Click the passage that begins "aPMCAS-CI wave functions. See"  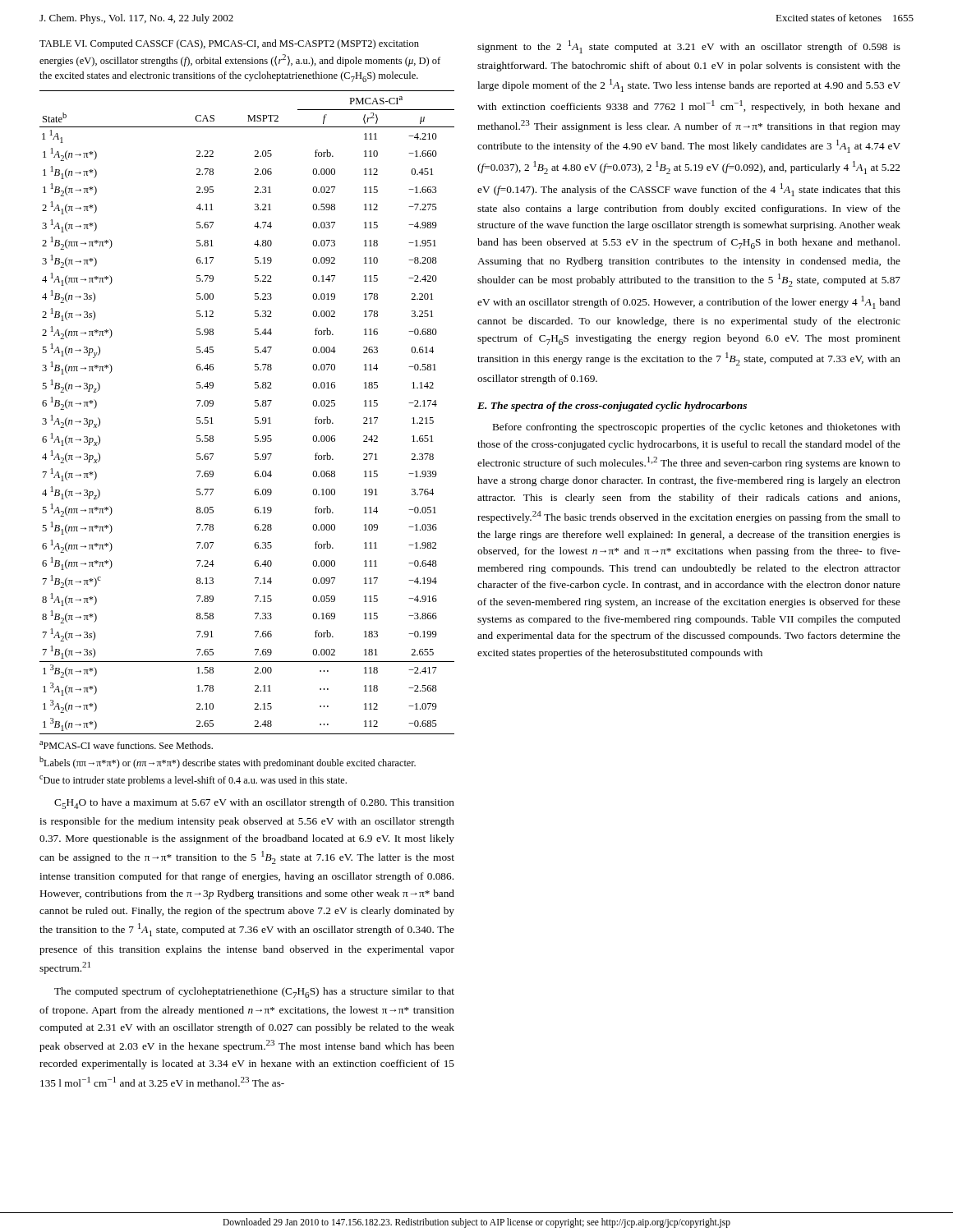click(126, 744)
